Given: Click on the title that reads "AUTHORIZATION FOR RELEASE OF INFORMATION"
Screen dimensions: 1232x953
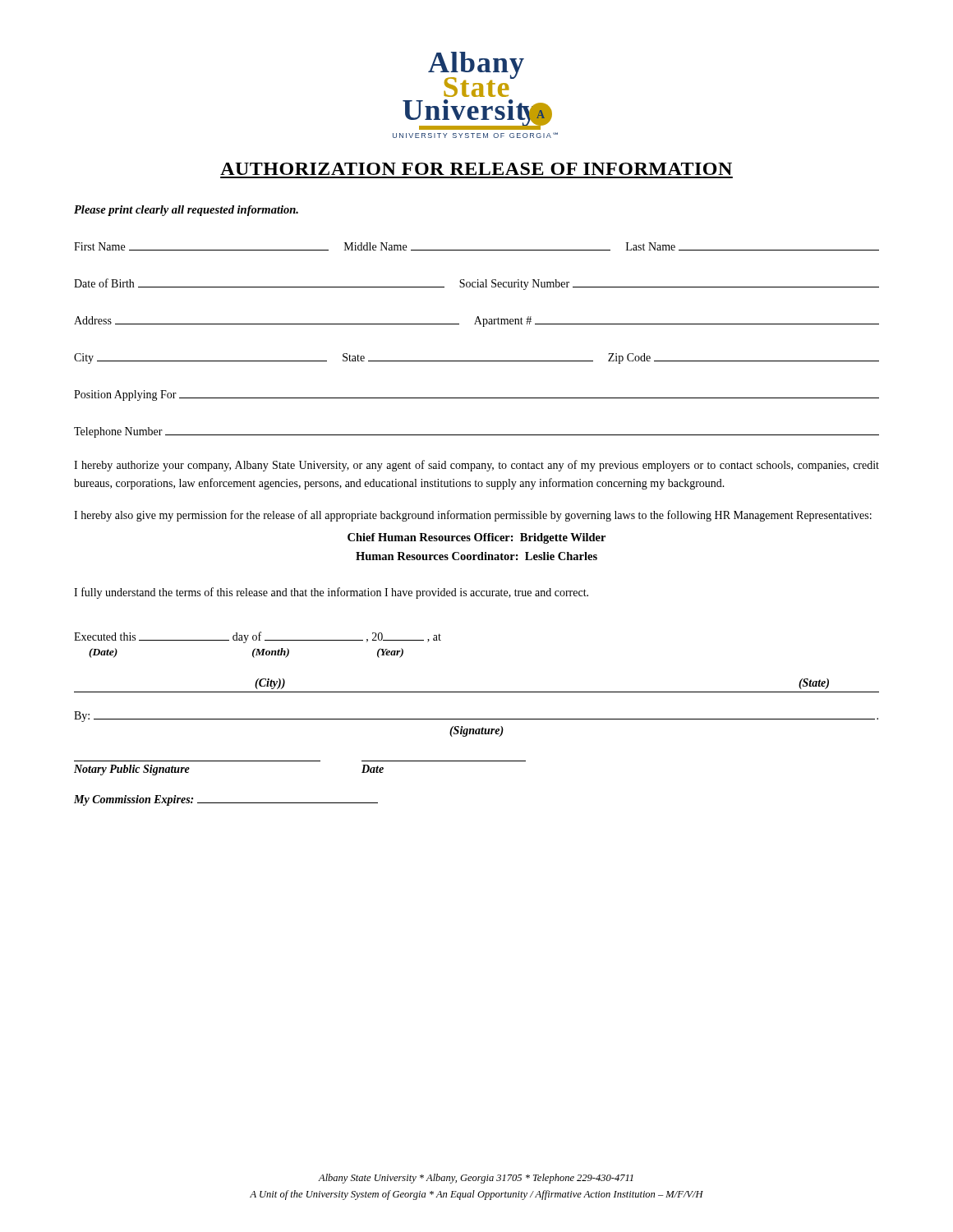Looking at the screenshot, I should 476,169.
